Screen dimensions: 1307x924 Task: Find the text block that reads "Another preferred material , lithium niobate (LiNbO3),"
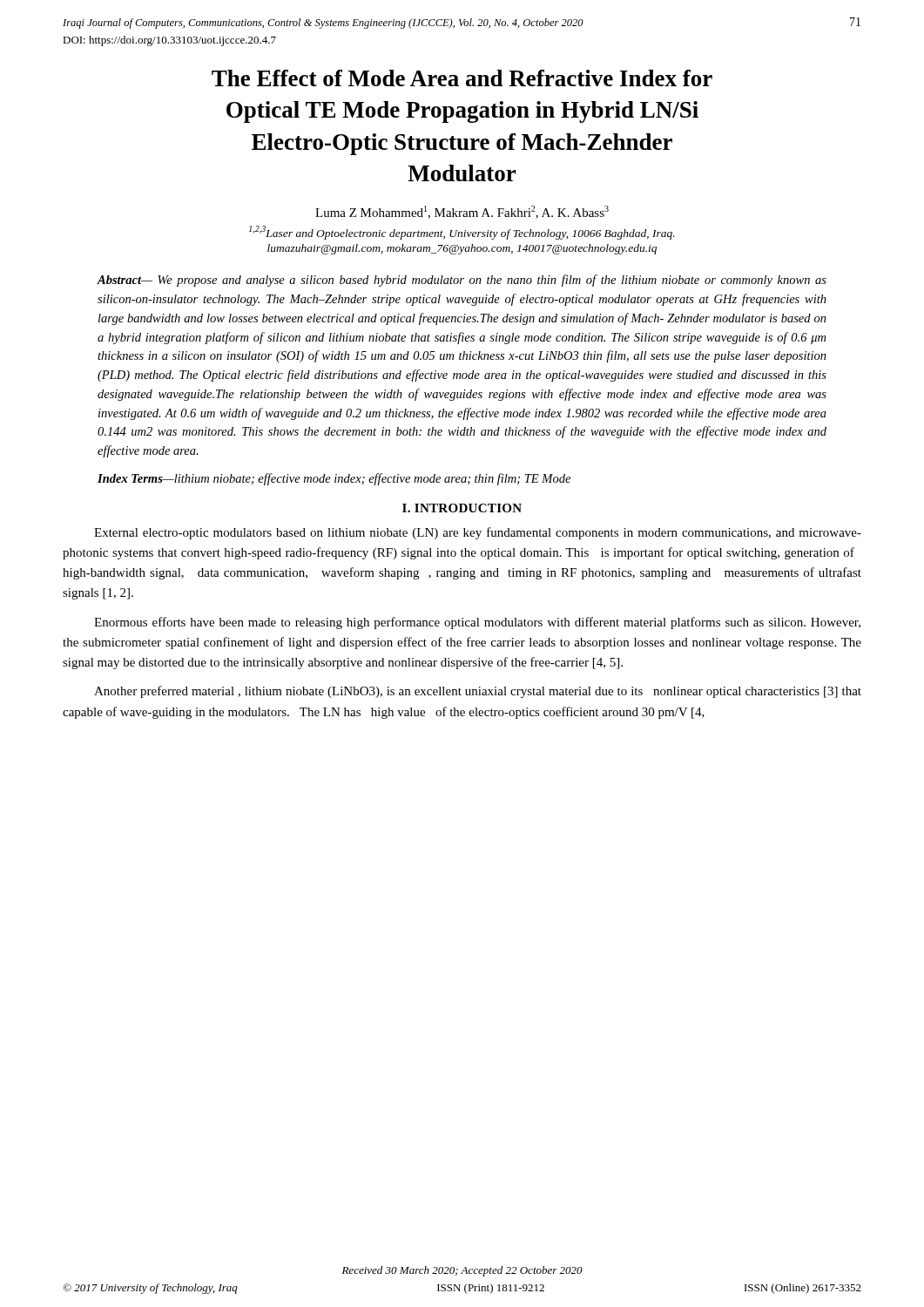(x=462, y=701)
